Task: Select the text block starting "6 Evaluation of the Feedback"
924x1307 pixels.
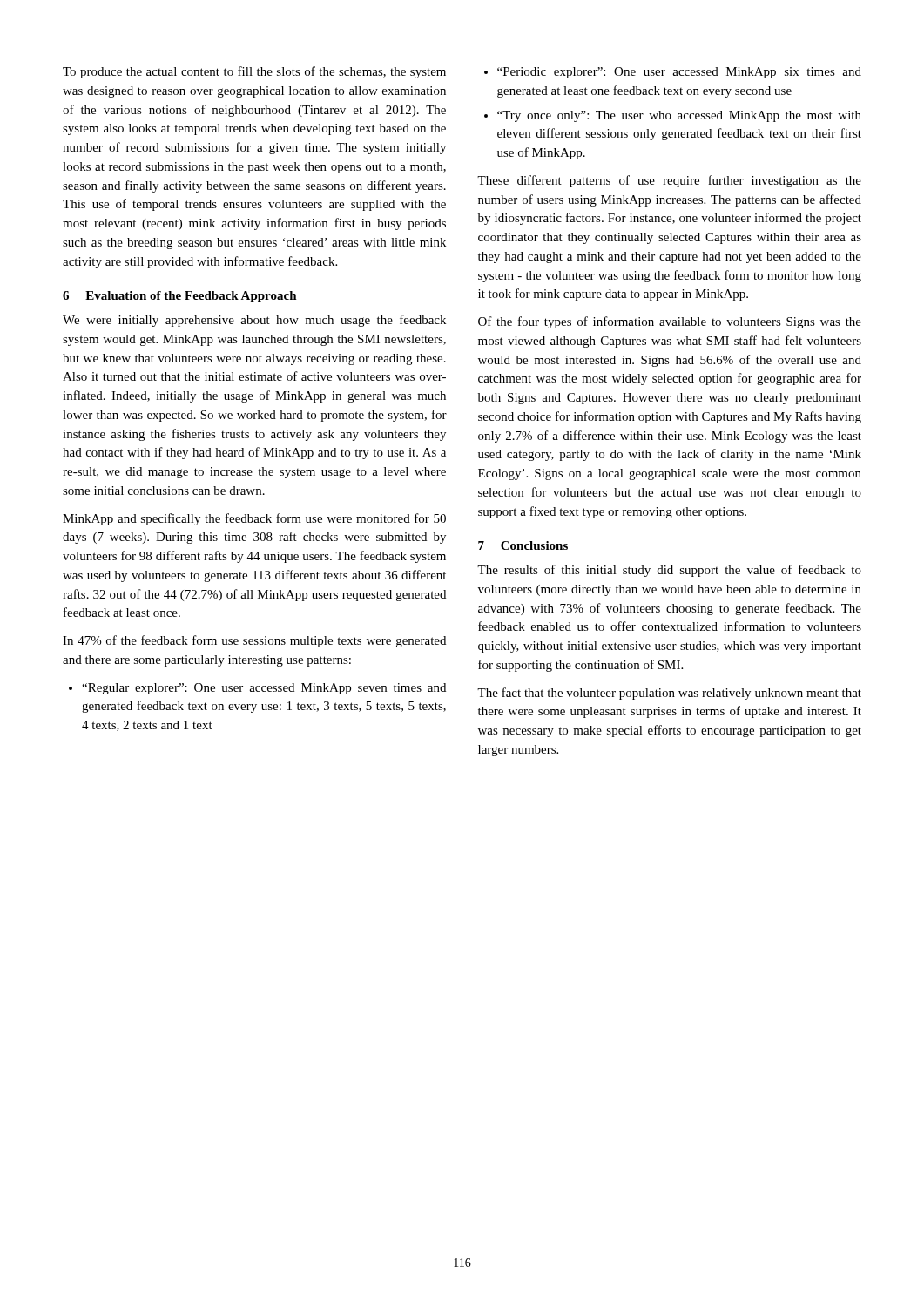Action: click(180, 296)
